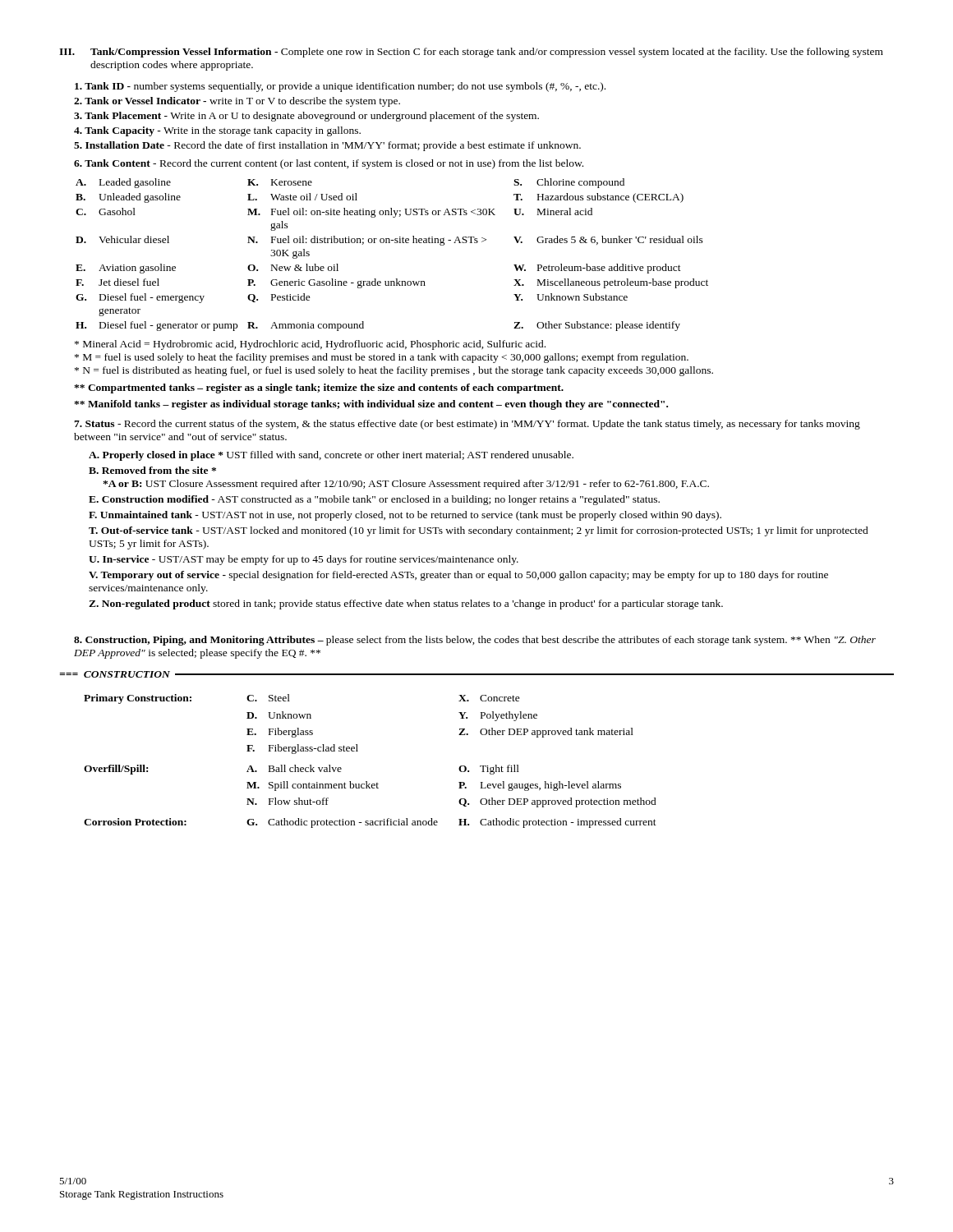Where does it say "=== CONSTRUCTION"?
Viewport: 953px width, 1232px height.
(476, 674)
